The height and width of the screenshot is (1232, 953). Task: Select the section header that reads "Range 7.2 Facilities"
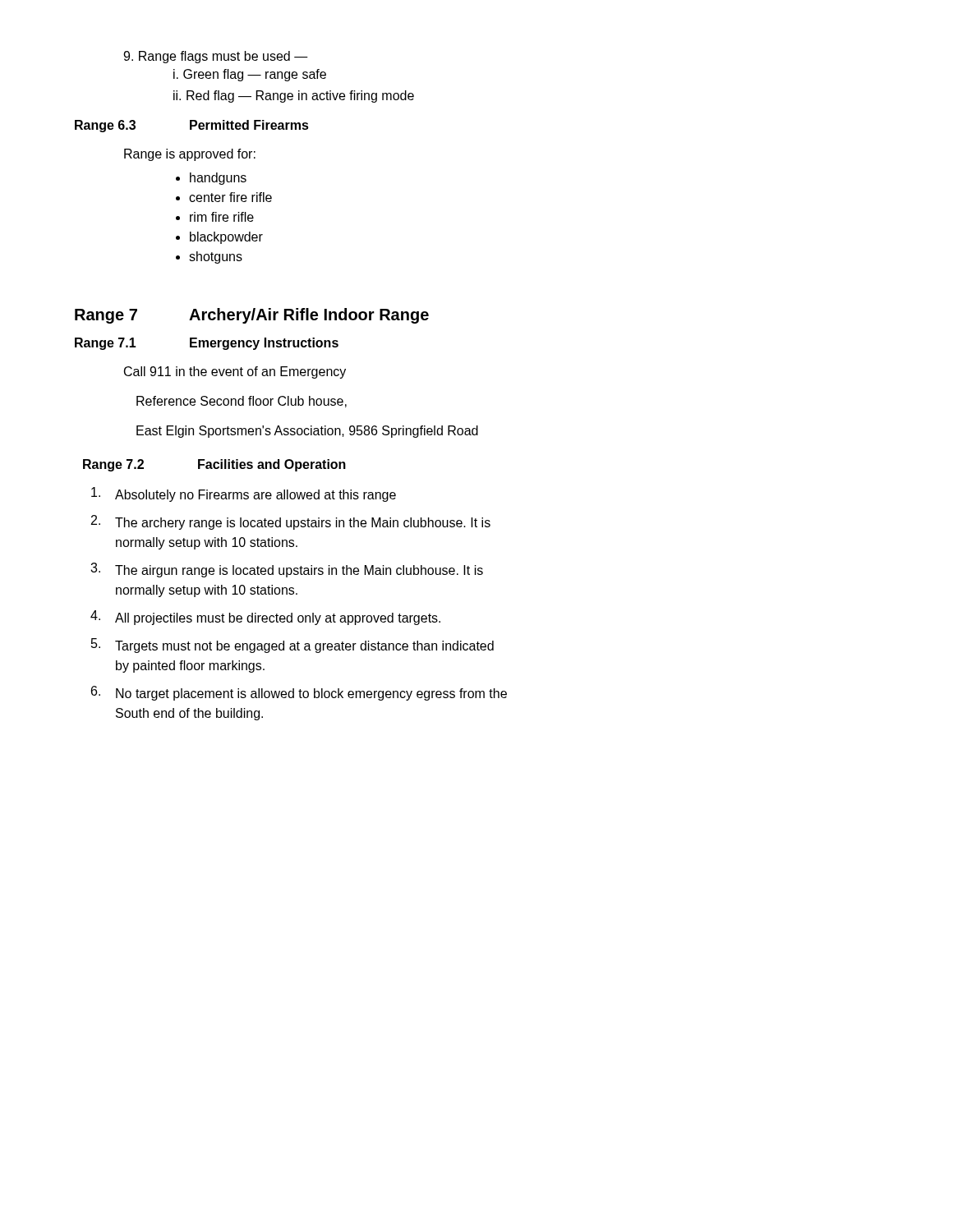click(214, 465)
